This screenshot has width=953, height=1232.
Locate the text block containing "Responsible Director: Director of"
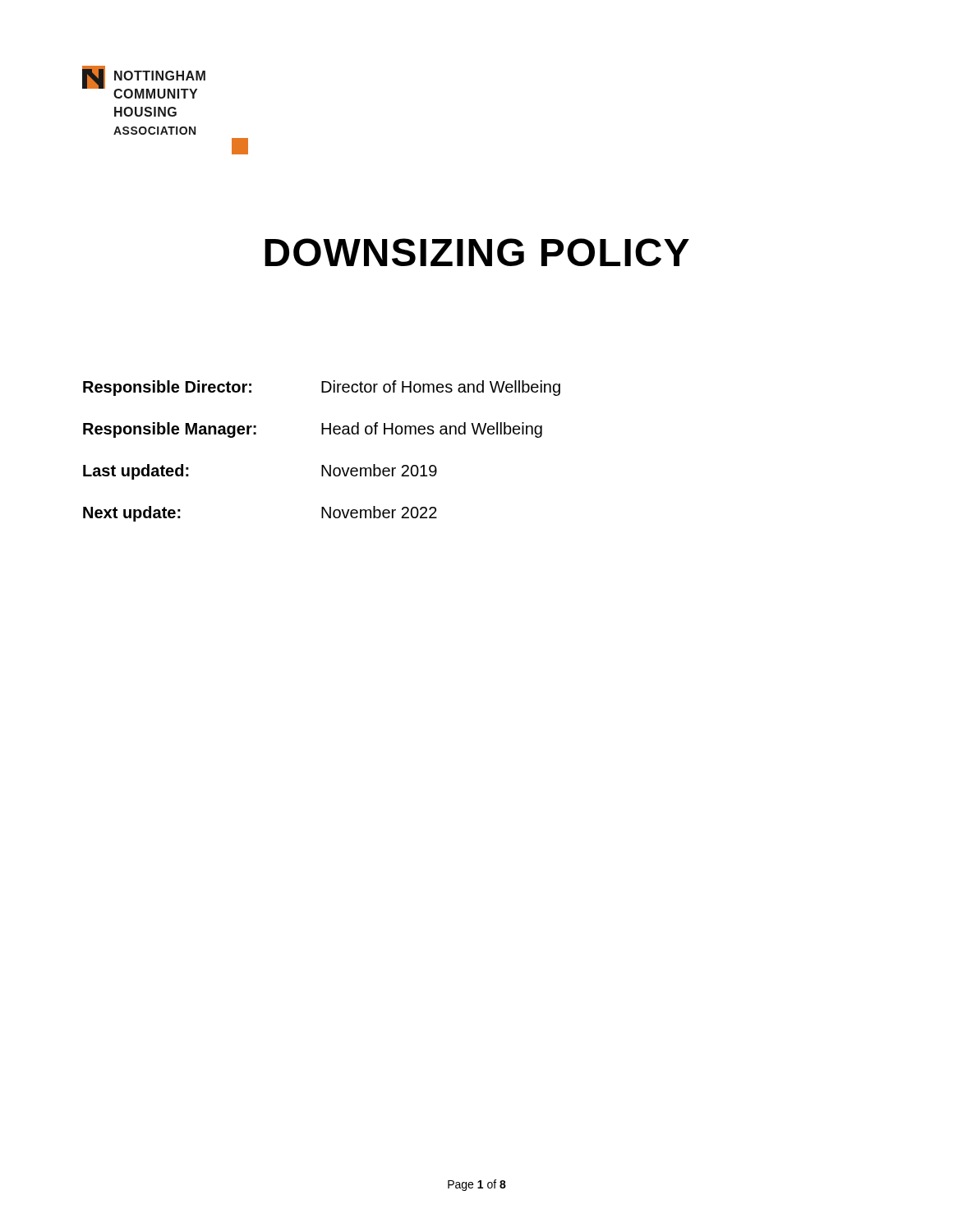tap(322, 387)
